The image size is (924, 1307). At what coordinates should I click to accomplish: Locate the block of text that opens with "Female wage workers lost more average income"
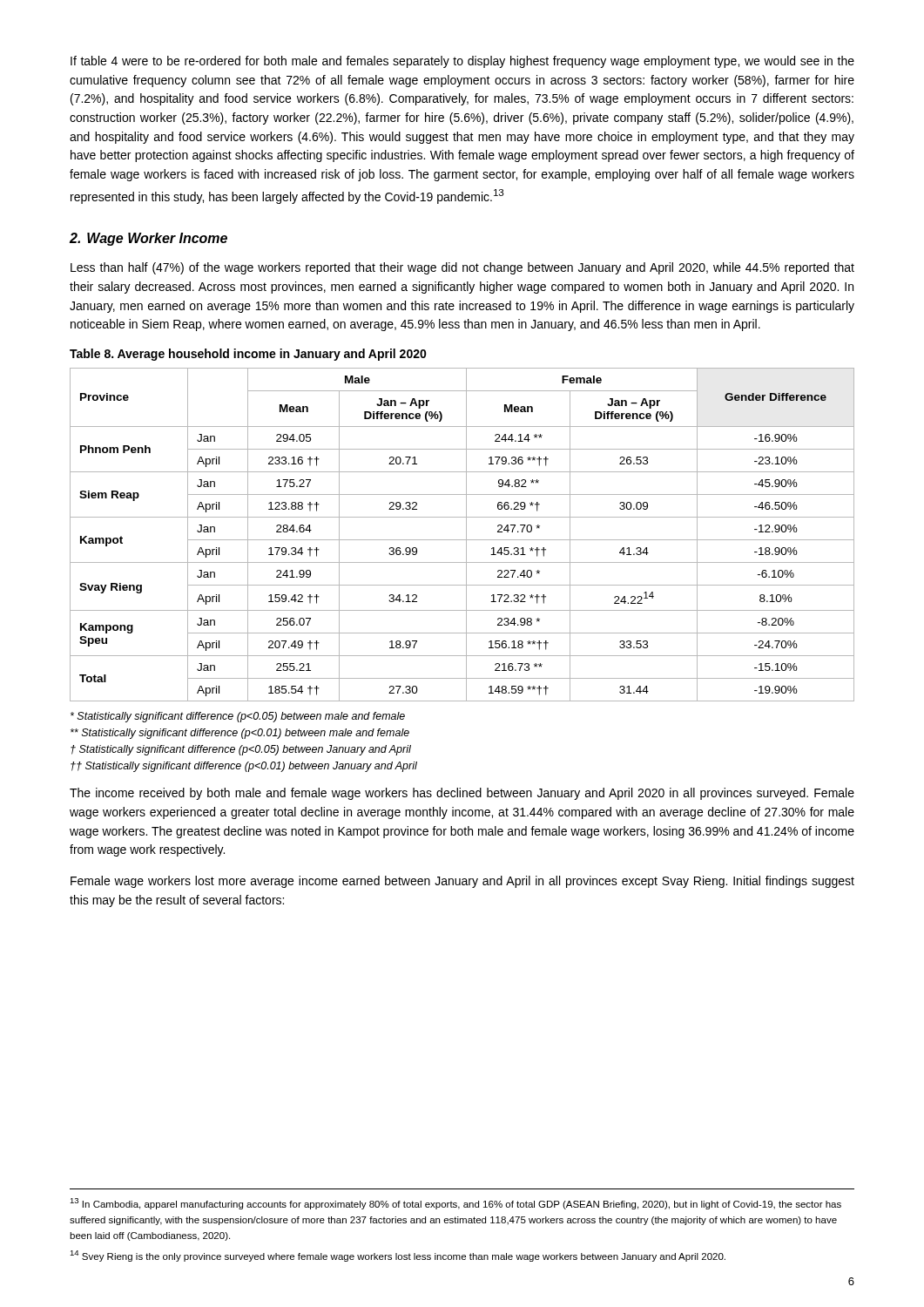tap(462, 891)
